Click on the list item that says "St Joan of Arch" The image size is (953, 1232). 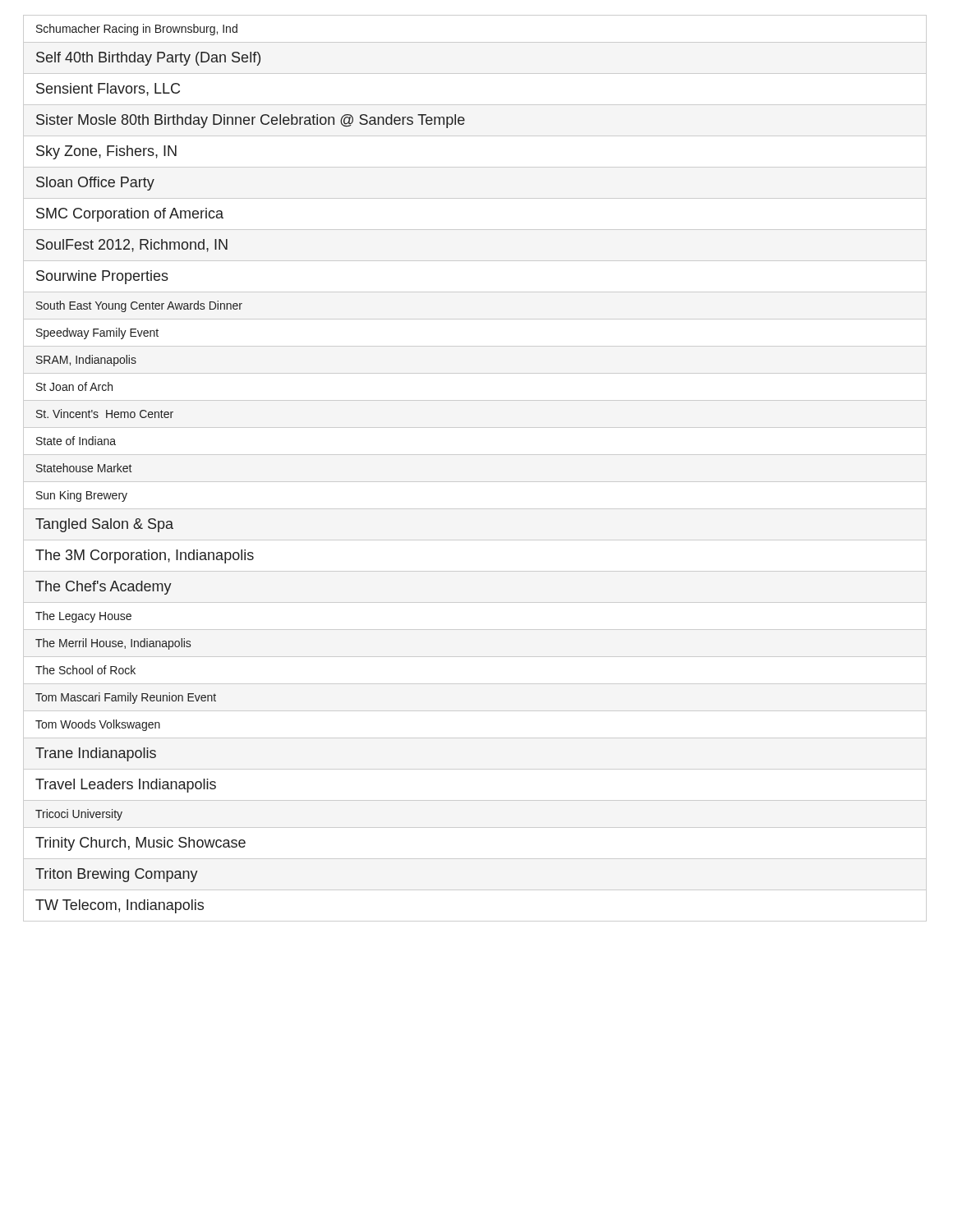[74, 387]
